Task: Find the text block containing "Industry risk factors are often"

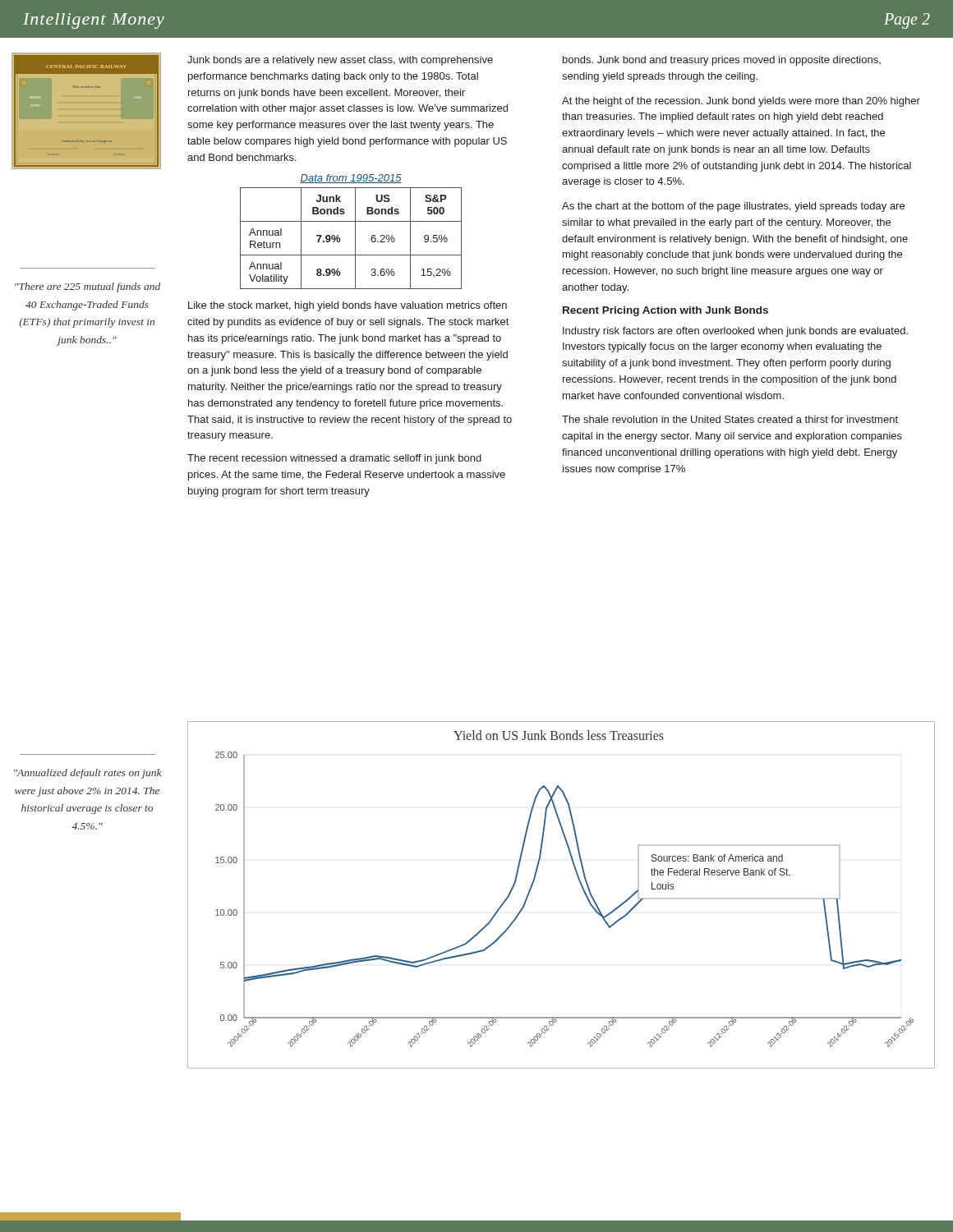Action: click(735, 363)
